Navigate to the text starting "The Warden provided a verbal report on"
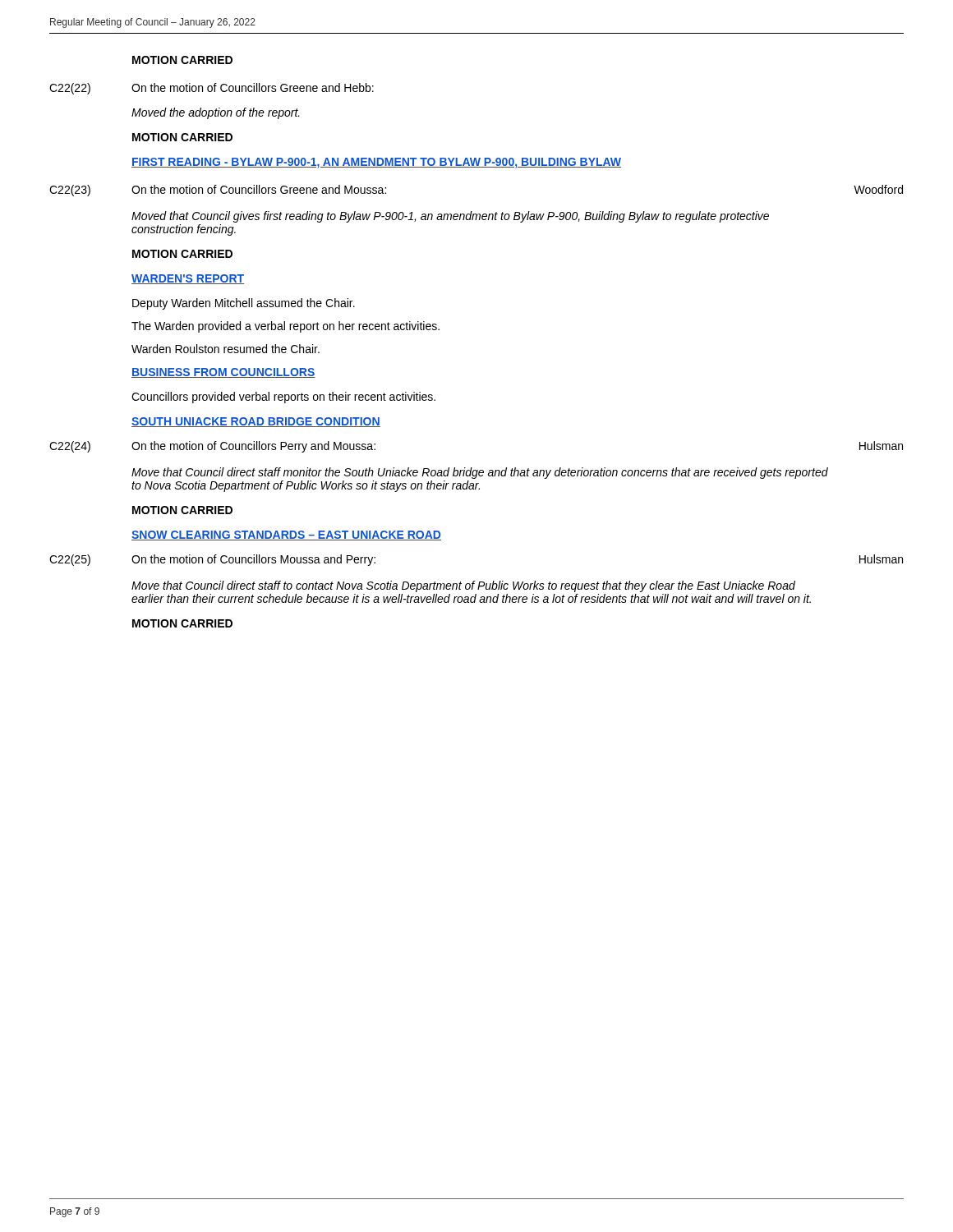The height and width of the screenshot is (1232, 953). tap(286, 326)
